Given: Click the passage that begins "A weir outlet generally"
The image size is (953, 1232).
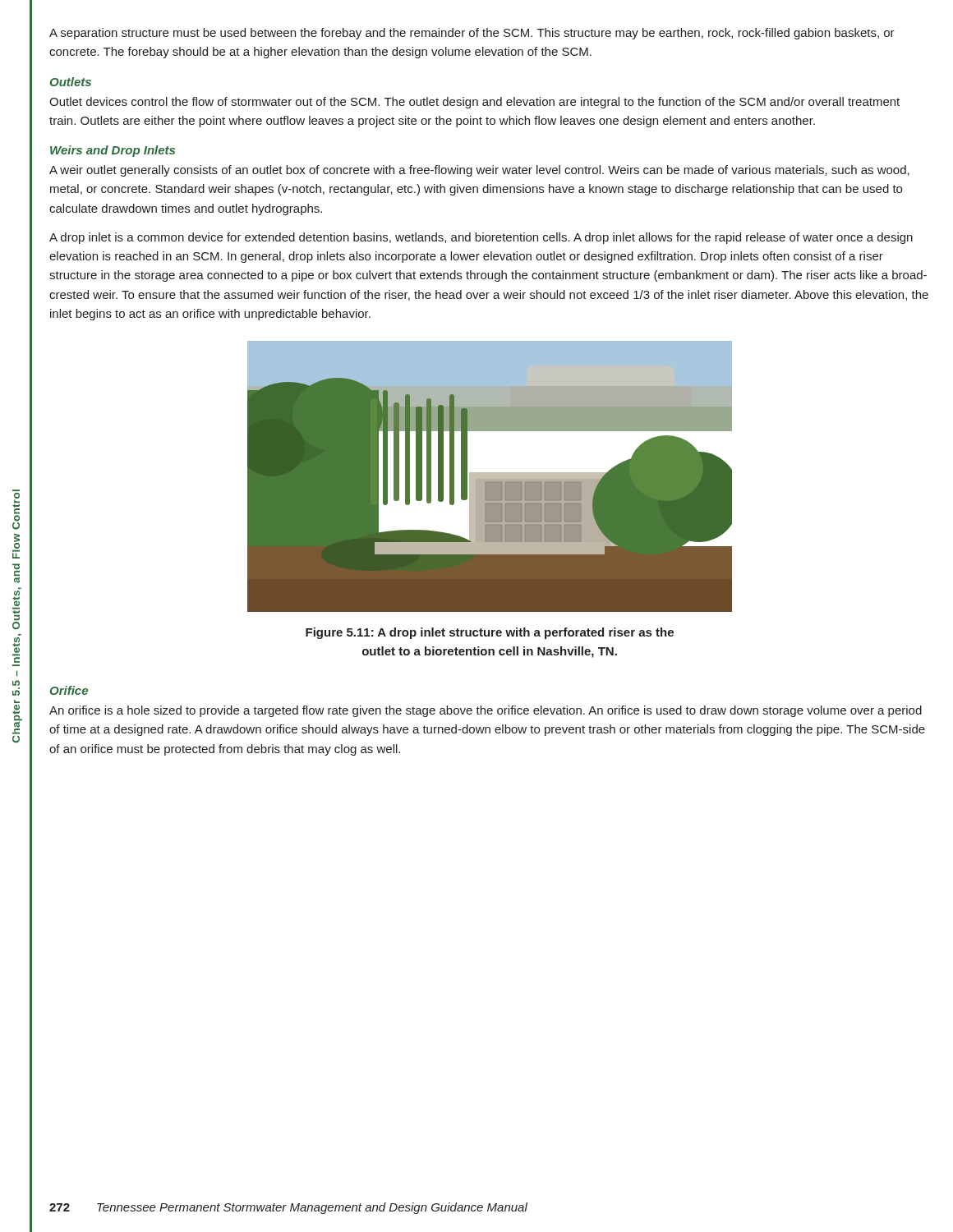Looking at the screenshot, I should tap(490, 189).
